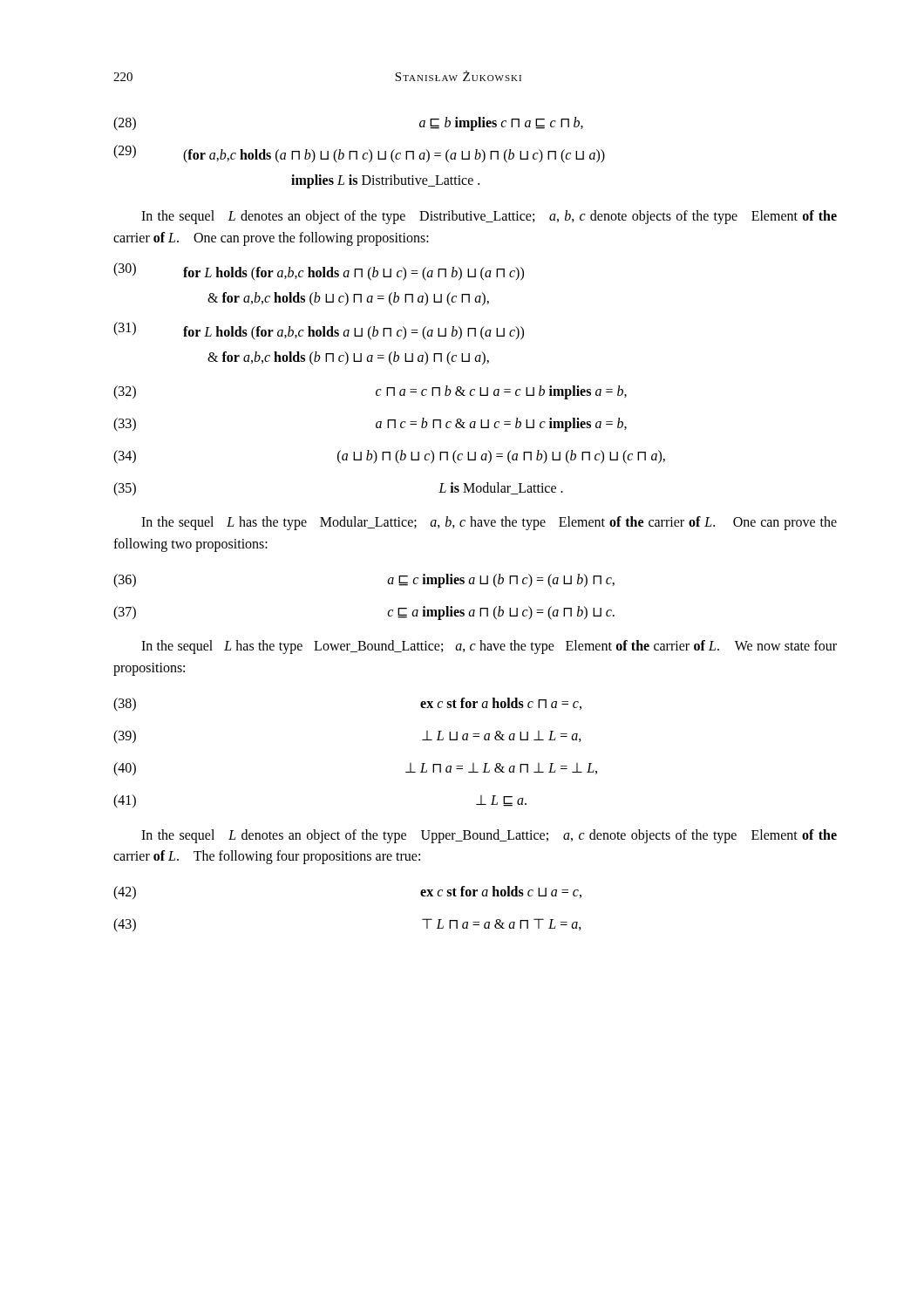Viewport: 924px width, 1308px height.
Task: Navigate to the block starting "(36) a ⊑ c"
Action: (x=475, y=579)
